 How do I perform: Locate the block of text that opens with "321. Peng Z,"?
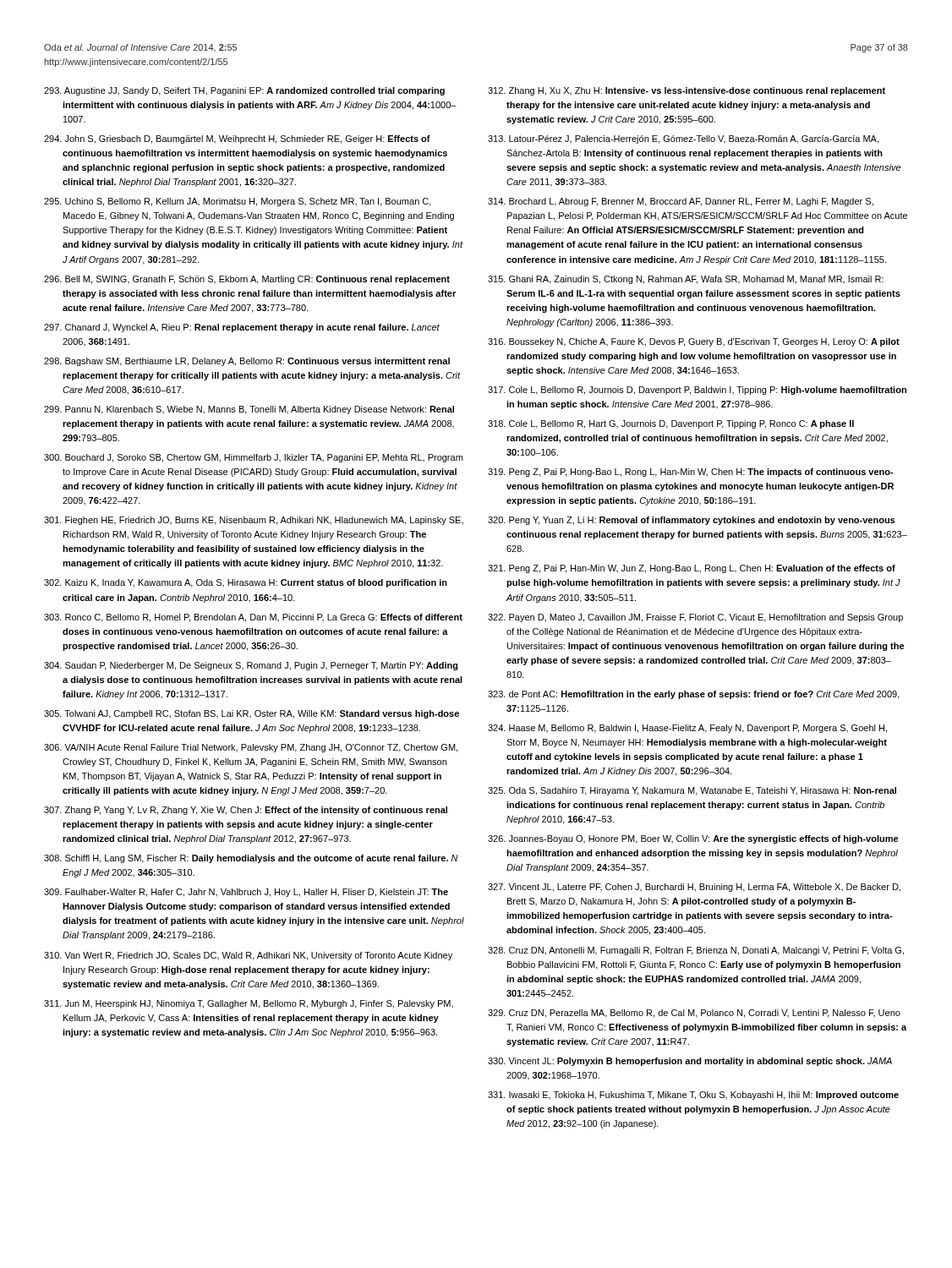(x=694, y=583)
